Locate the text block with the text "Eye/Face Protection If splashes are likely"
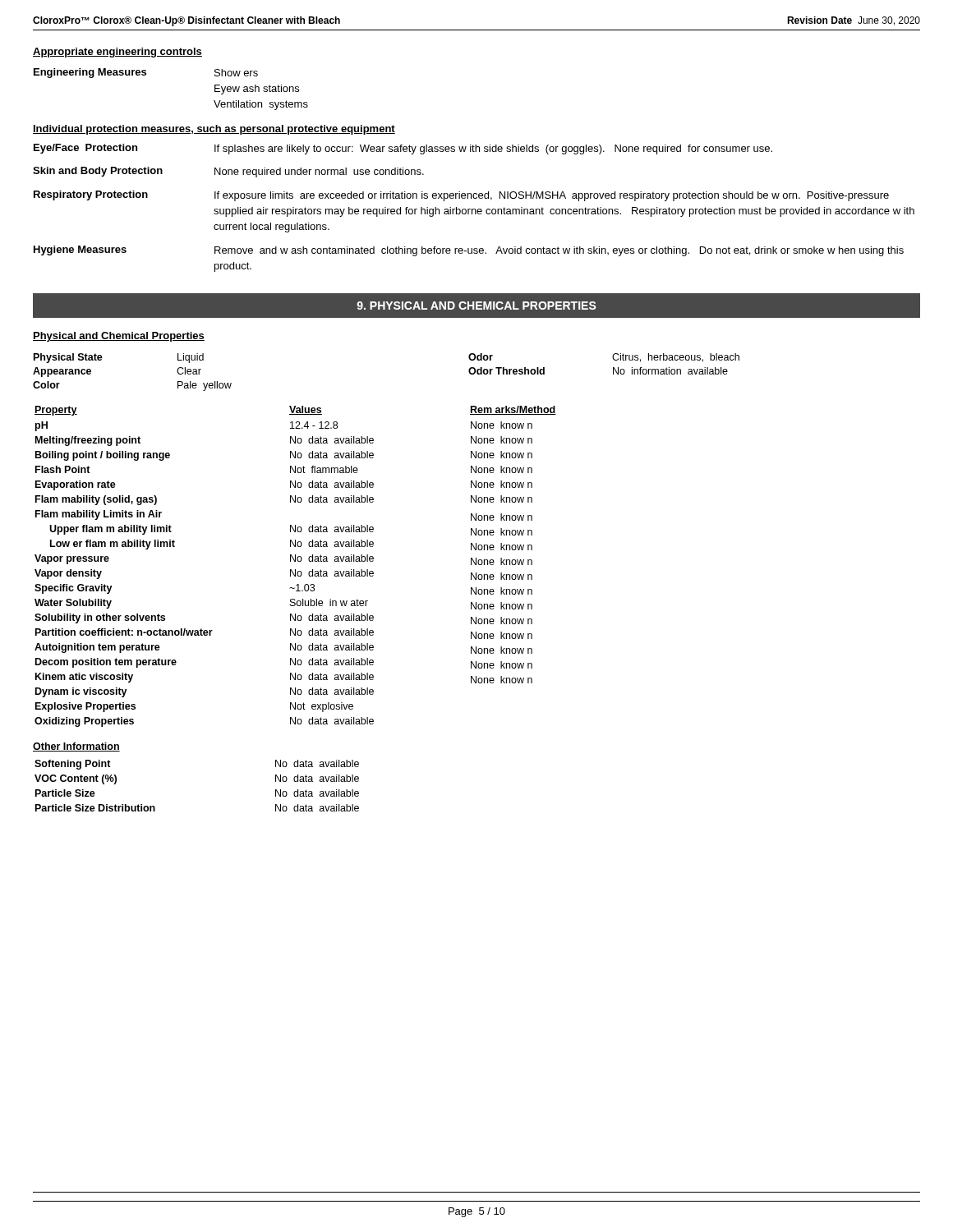953x1232 pixels. [x=476, y=149]
